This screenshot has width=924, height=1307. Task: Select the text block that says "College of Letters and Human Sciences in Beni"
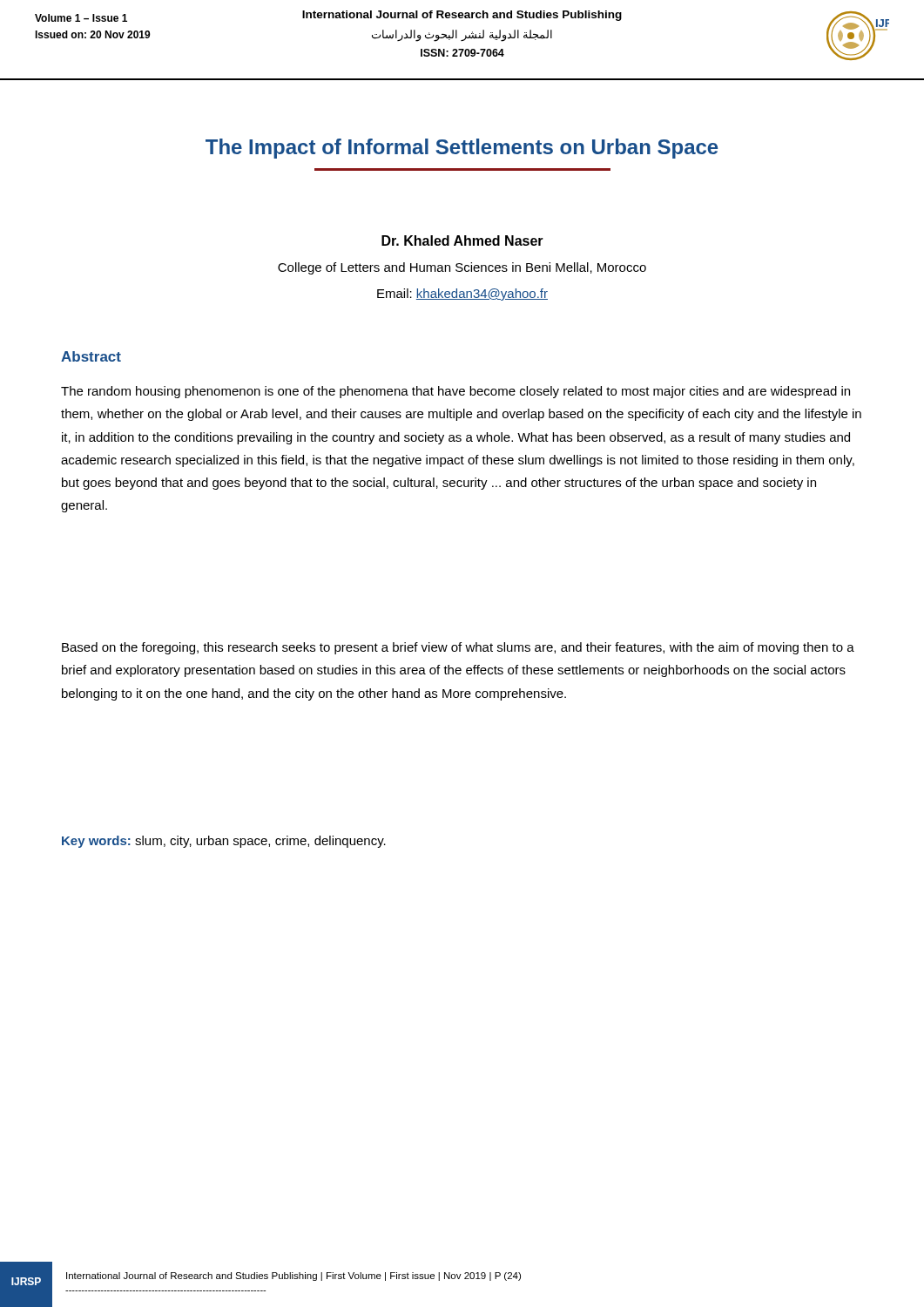pos(462,267)
